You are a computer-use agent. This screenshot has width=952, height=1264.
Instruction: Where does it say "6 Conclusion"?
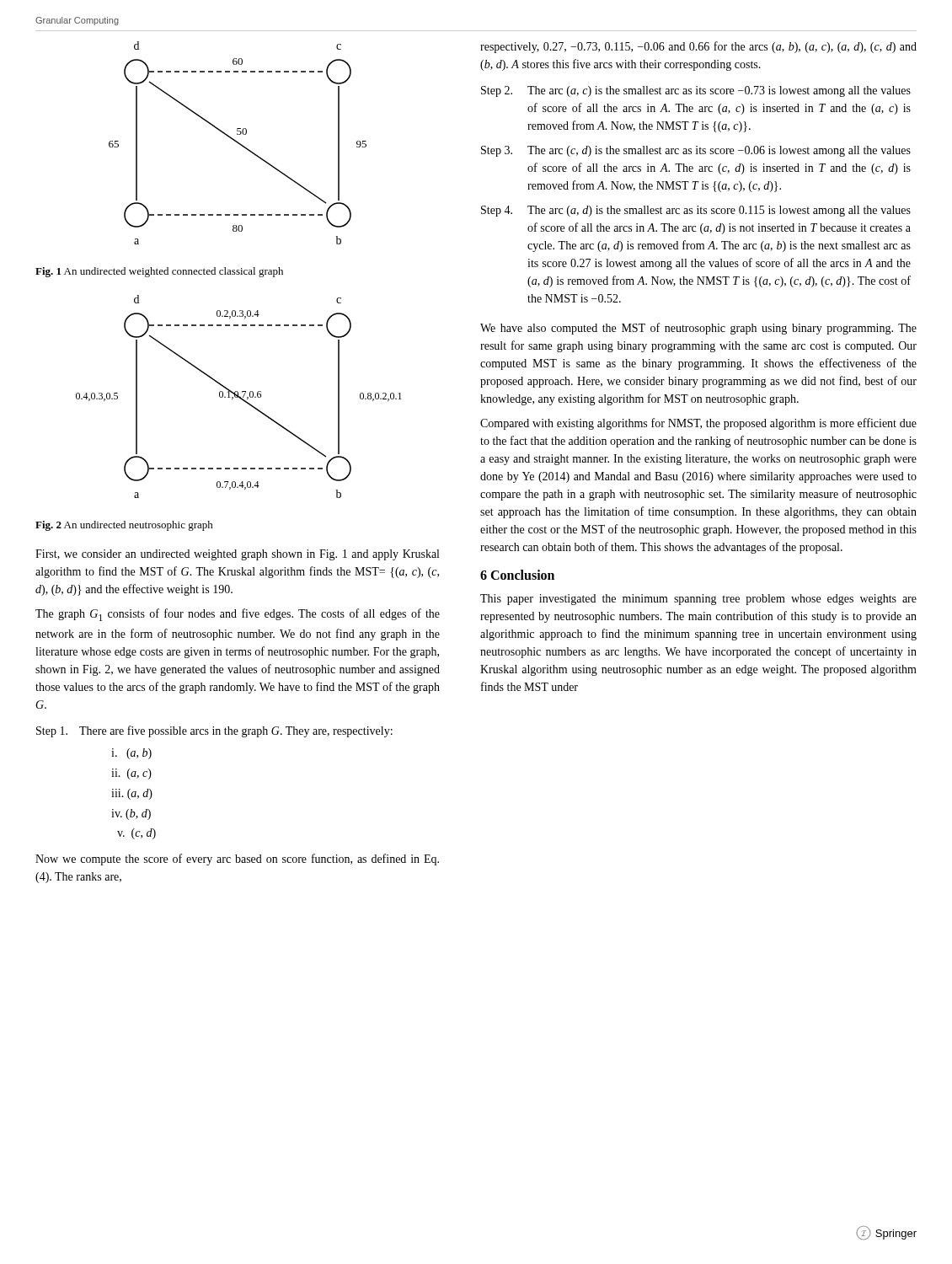coord(517,575)
